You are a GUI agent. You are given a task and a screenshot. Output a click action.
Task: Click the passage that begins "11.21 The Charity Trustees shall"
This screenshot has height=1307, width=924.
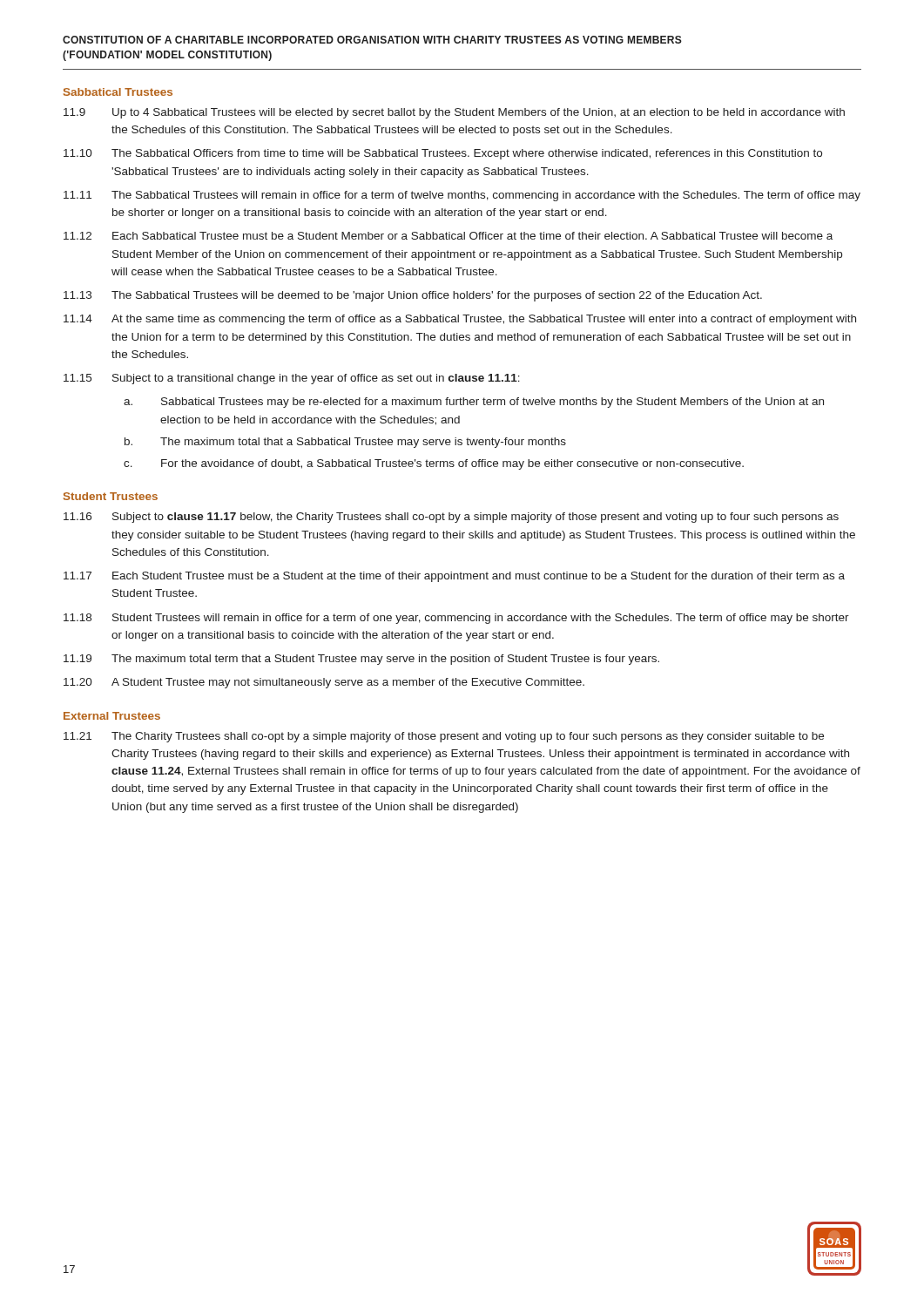(462, 771)
